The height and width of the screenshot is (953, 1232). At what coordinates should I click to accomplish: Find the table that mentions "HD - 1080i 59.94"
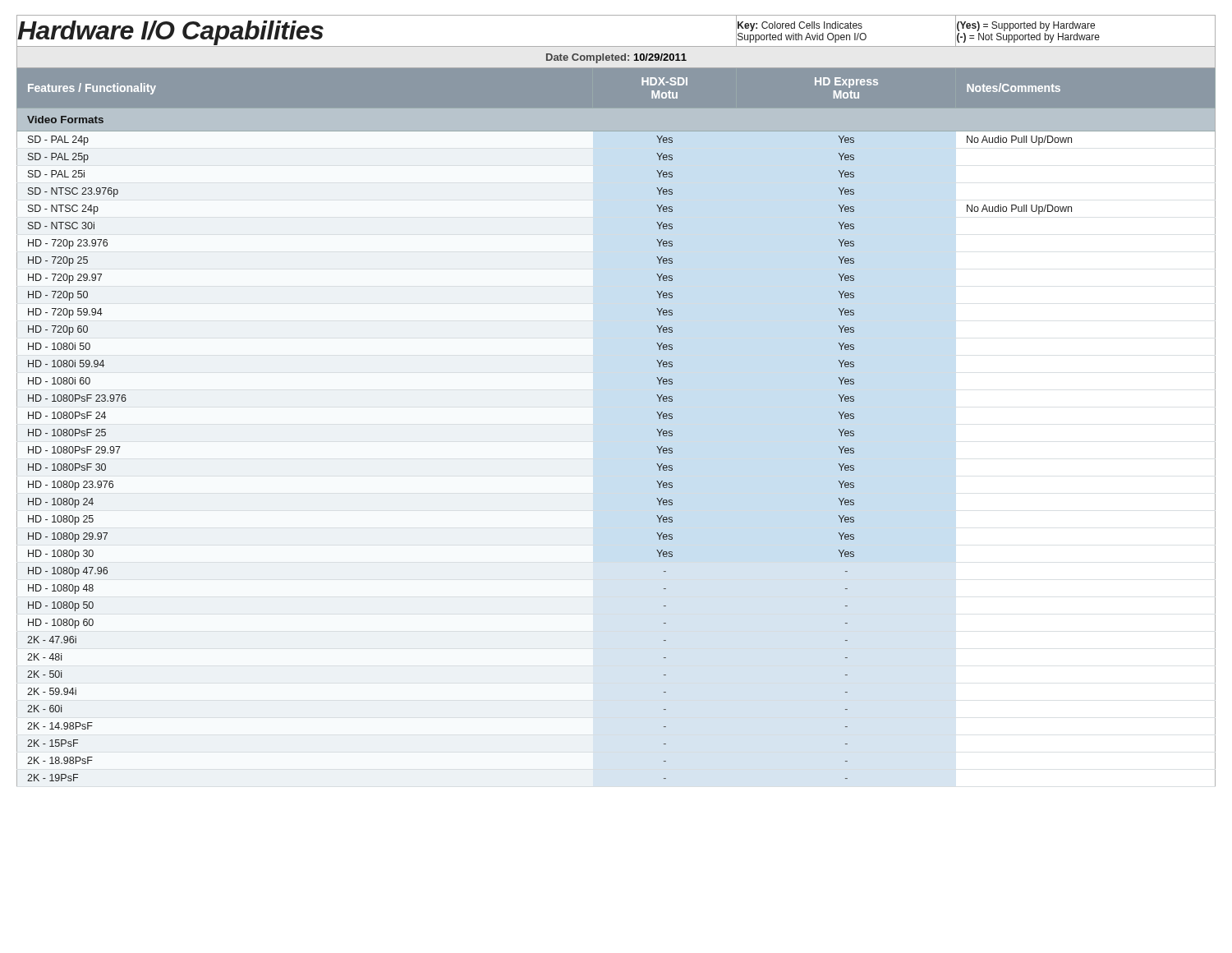616,364
